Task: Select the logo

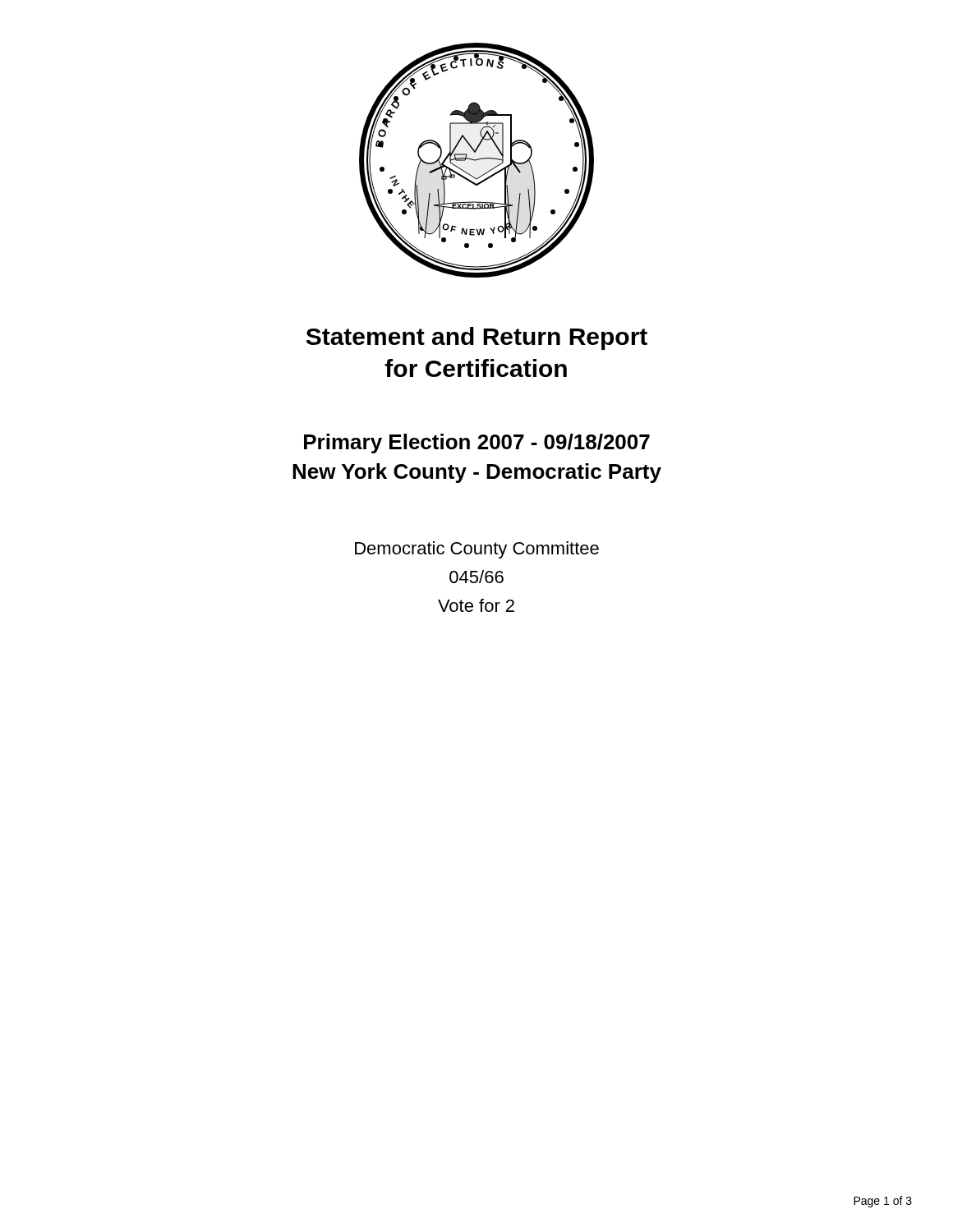Action: pyautogui.click(x=476, y=162)
